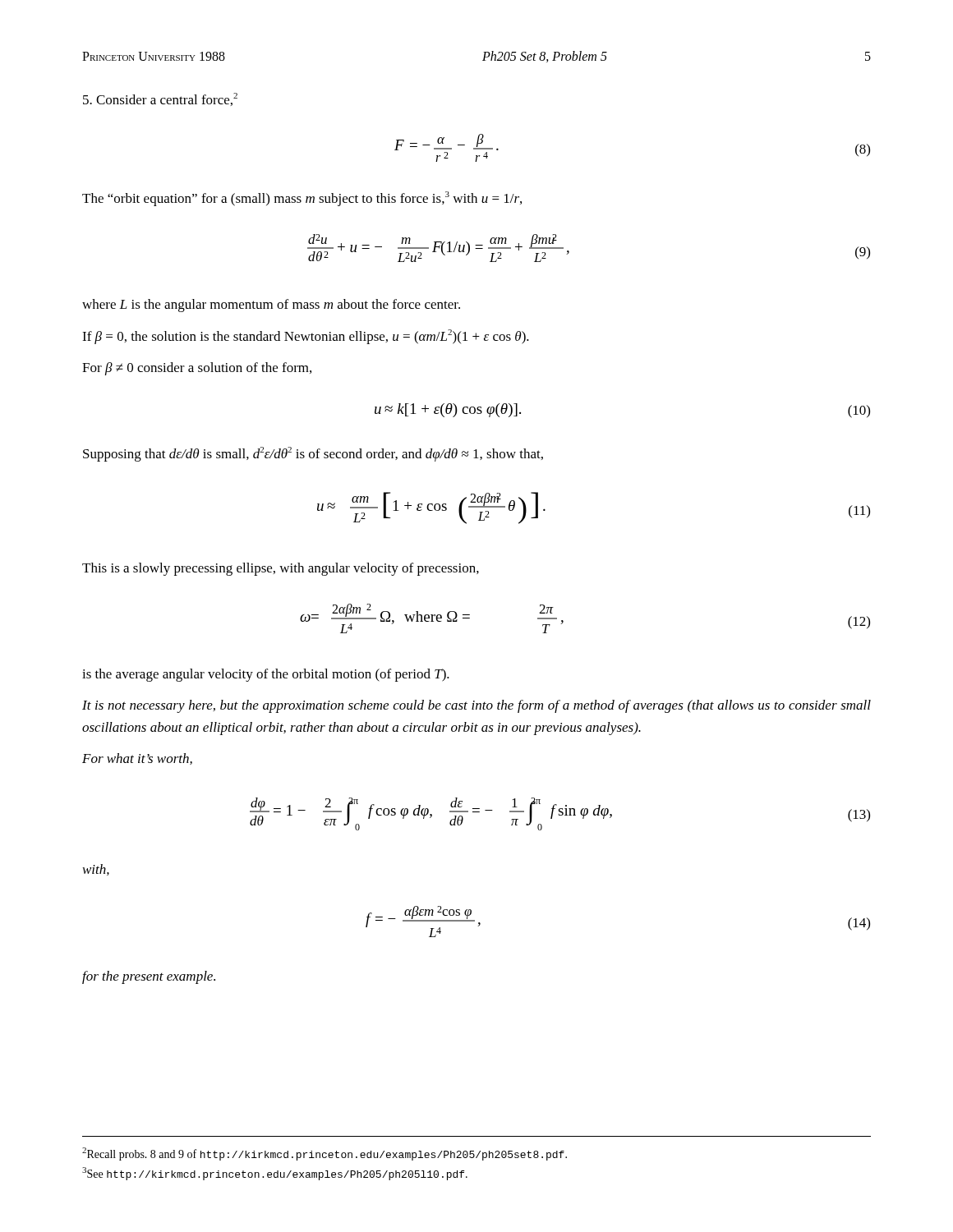The width and height of the screenshot is (953, 1232).
Task: Find the block on this page that starts "2Recall probs. 8 and 9"
Action: [476, 1163]
